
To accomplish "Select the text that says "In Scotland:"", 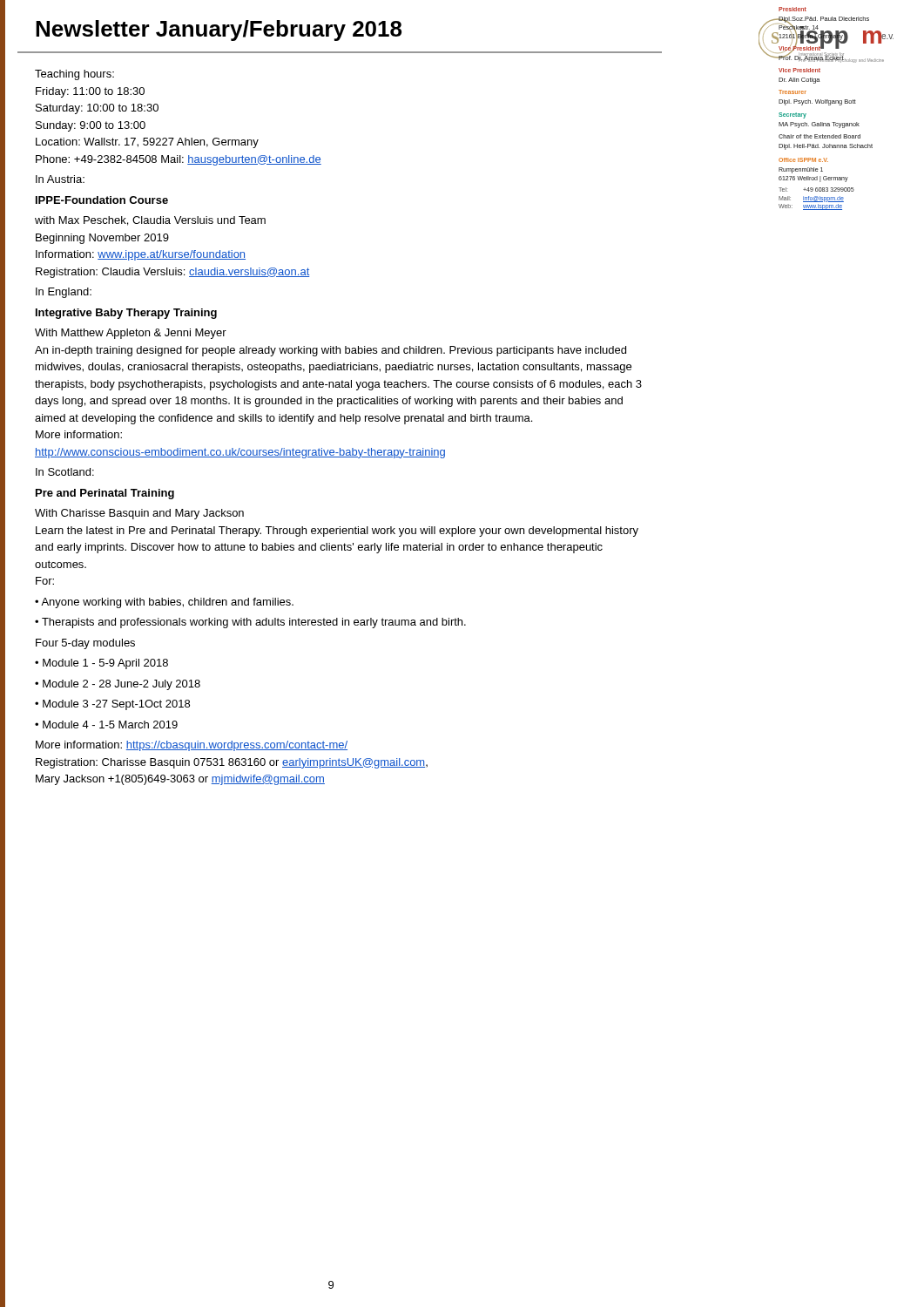I will (x=65, y=472).
